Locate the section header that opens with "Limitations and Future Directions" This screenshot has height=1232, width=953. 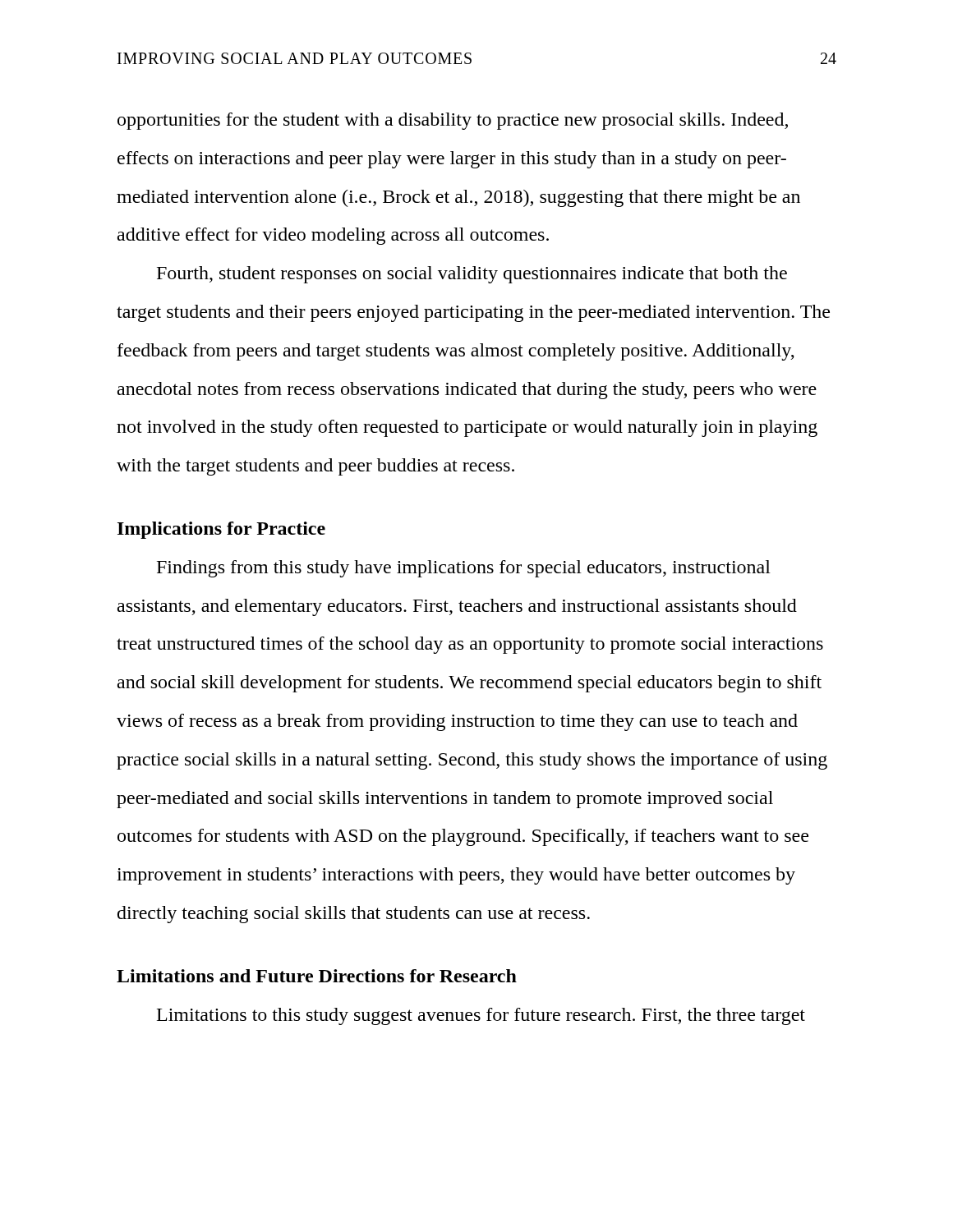(317, 976)
